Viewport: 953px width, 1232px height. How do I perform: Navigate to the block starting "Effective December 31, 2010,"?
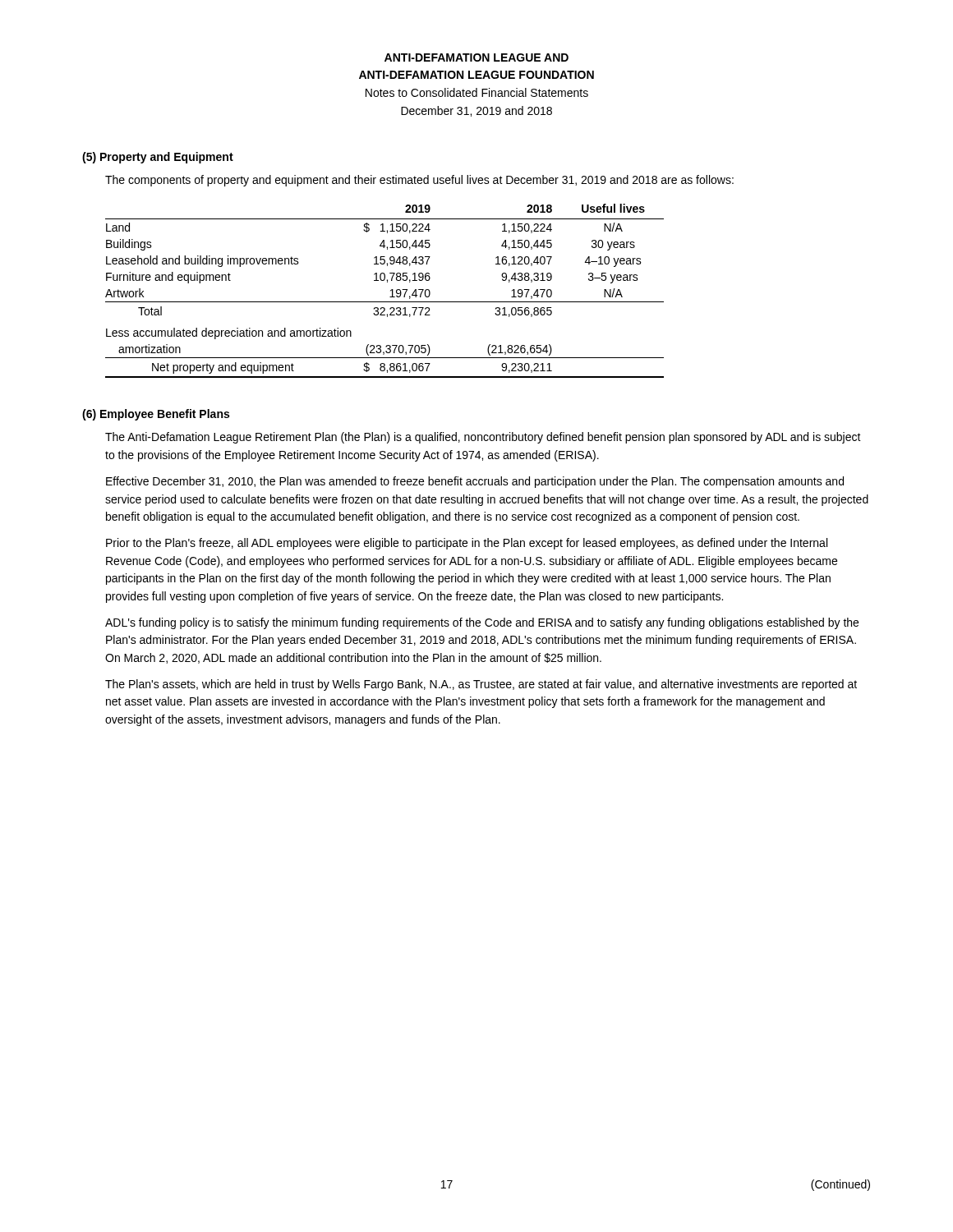coord(487,499)
